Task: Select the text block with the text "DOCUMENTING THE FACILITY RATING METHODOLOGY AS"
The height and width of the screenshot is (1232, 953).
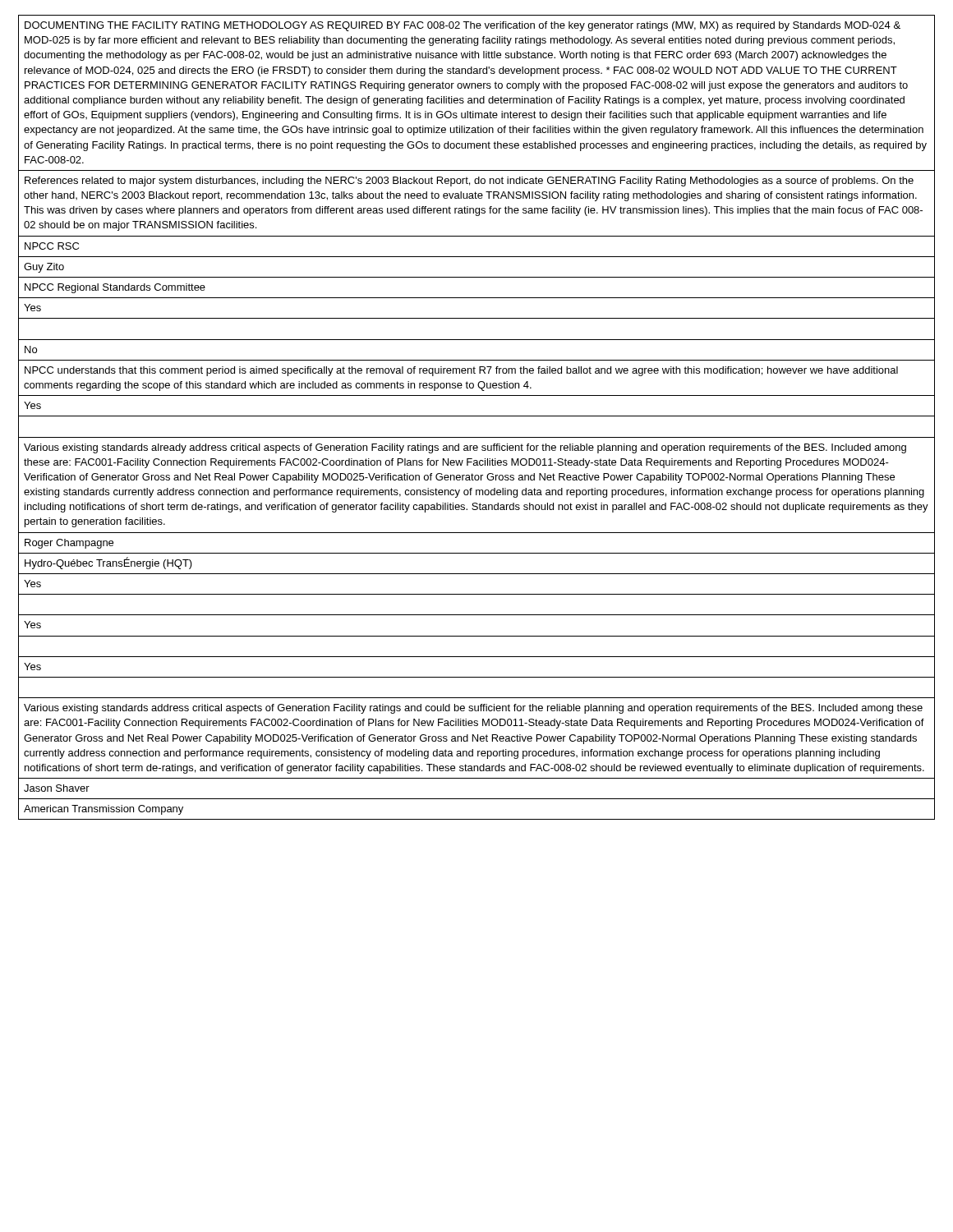Action: point(475,92)
